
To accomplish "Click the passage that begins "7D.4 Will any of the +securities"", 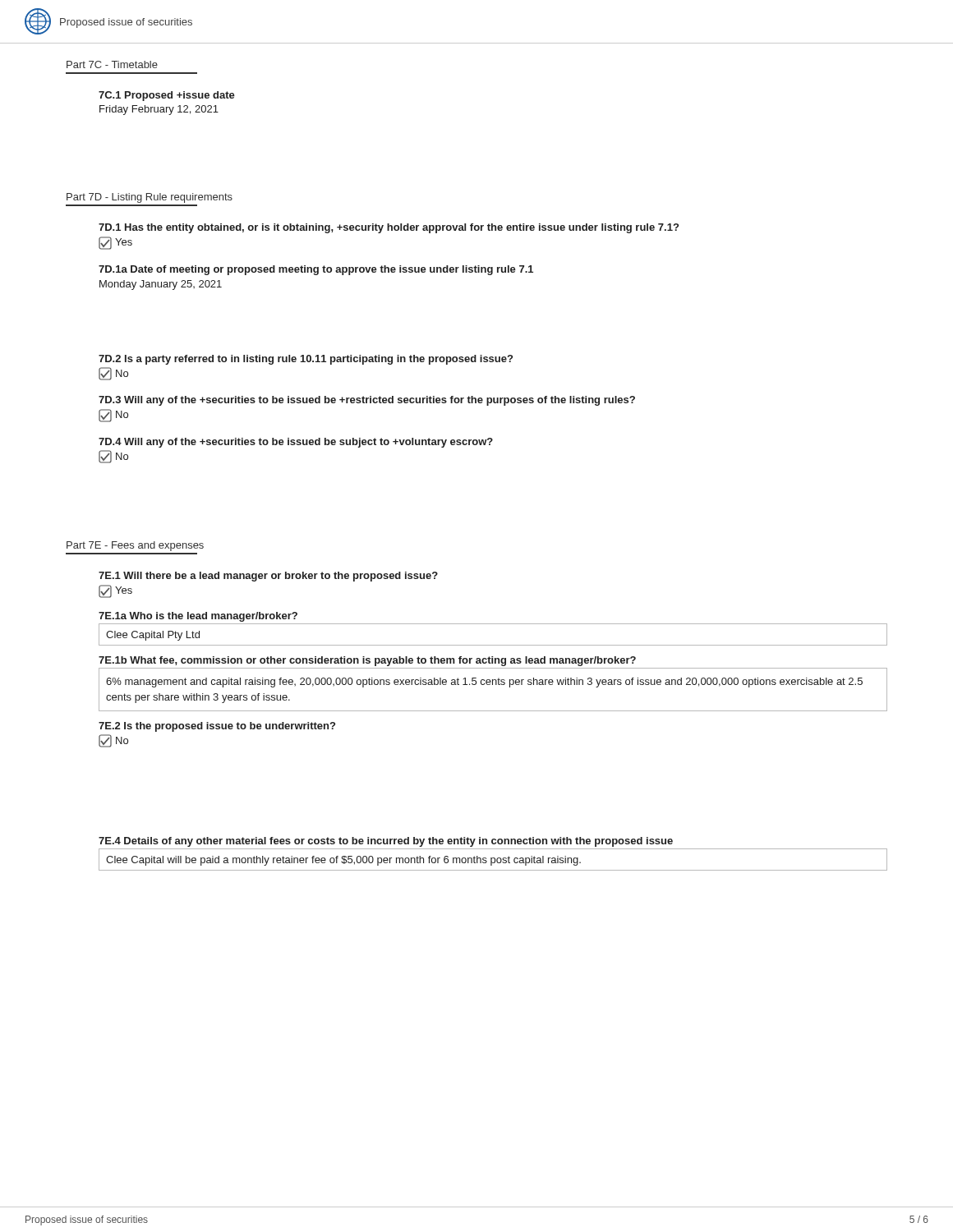I will (x=493, y=449).
